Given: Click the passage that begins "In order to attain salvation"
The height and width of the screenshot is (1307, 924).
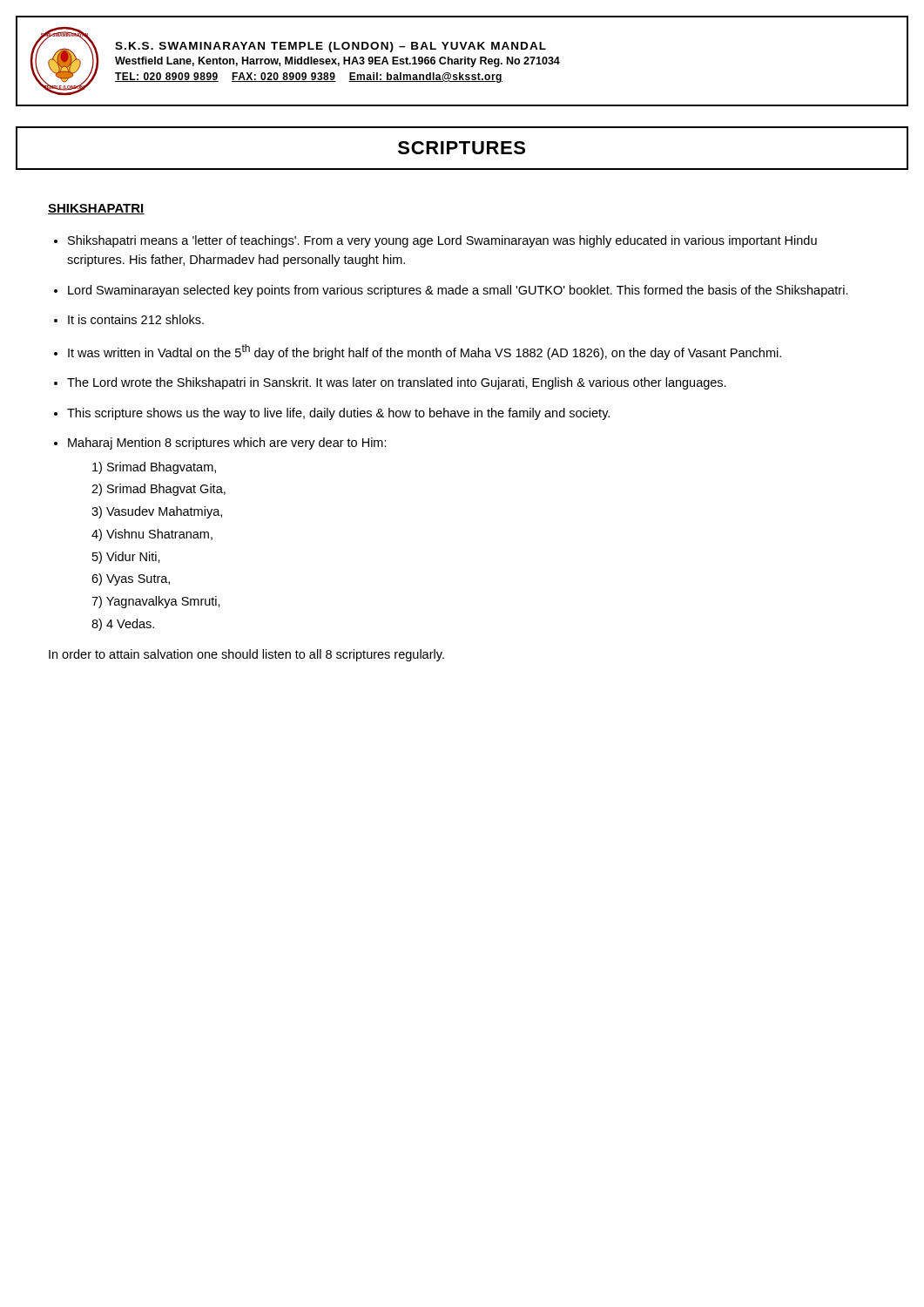Looking at the screenshot, I should point(246,654).
